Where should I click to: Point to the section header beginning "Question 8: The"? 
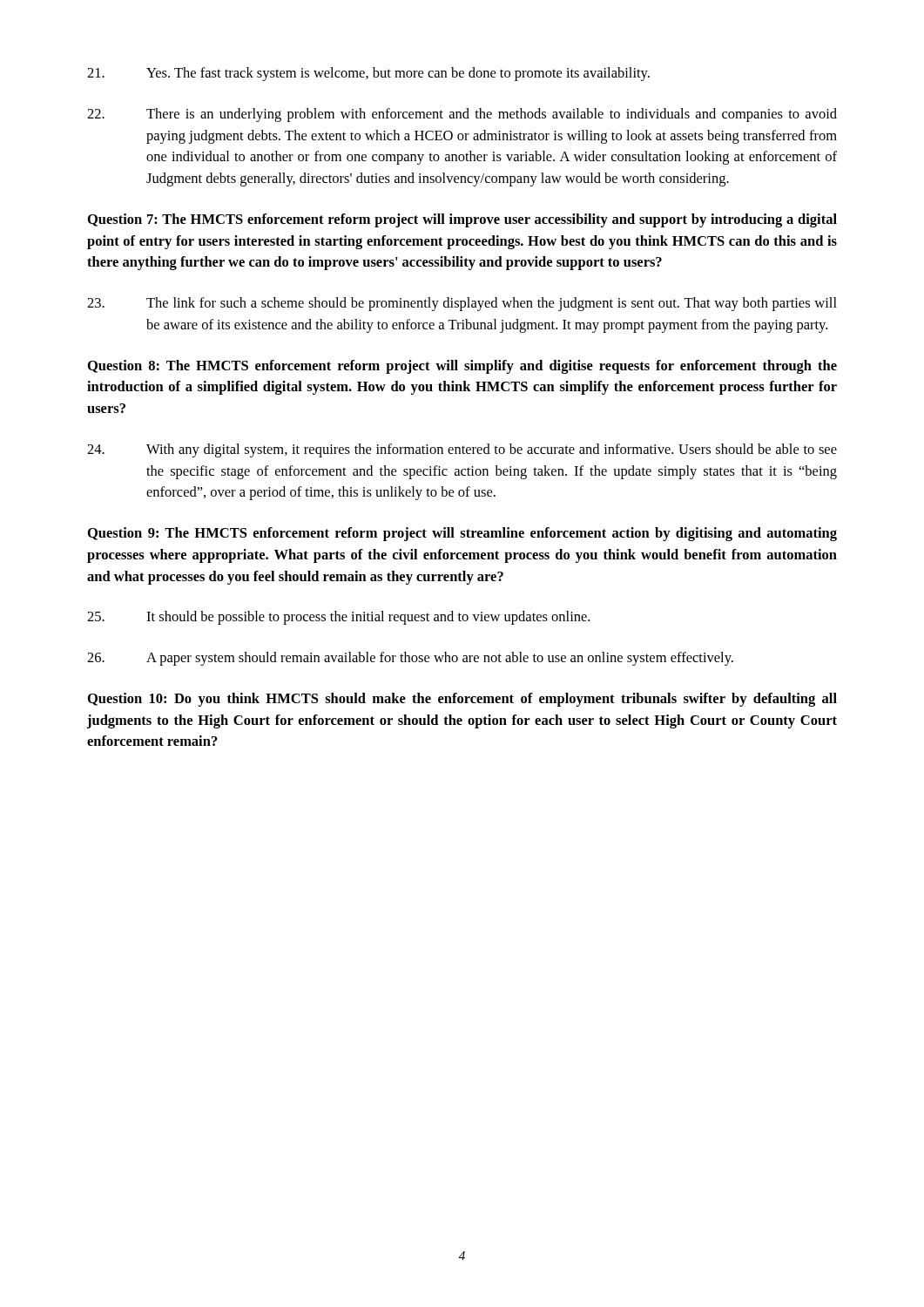coord(462,387)
